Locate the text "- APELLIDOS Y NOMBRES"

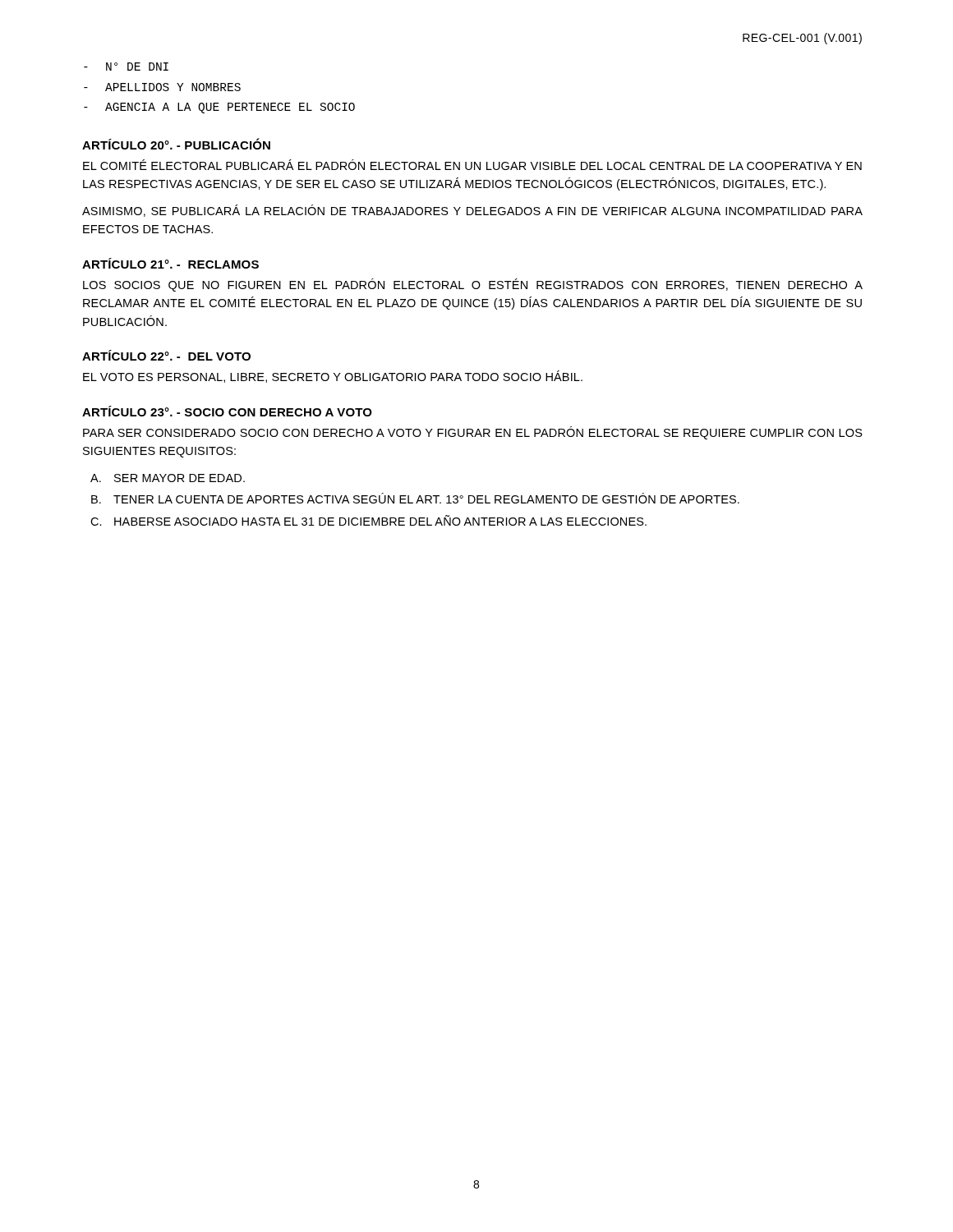[162, 88]
